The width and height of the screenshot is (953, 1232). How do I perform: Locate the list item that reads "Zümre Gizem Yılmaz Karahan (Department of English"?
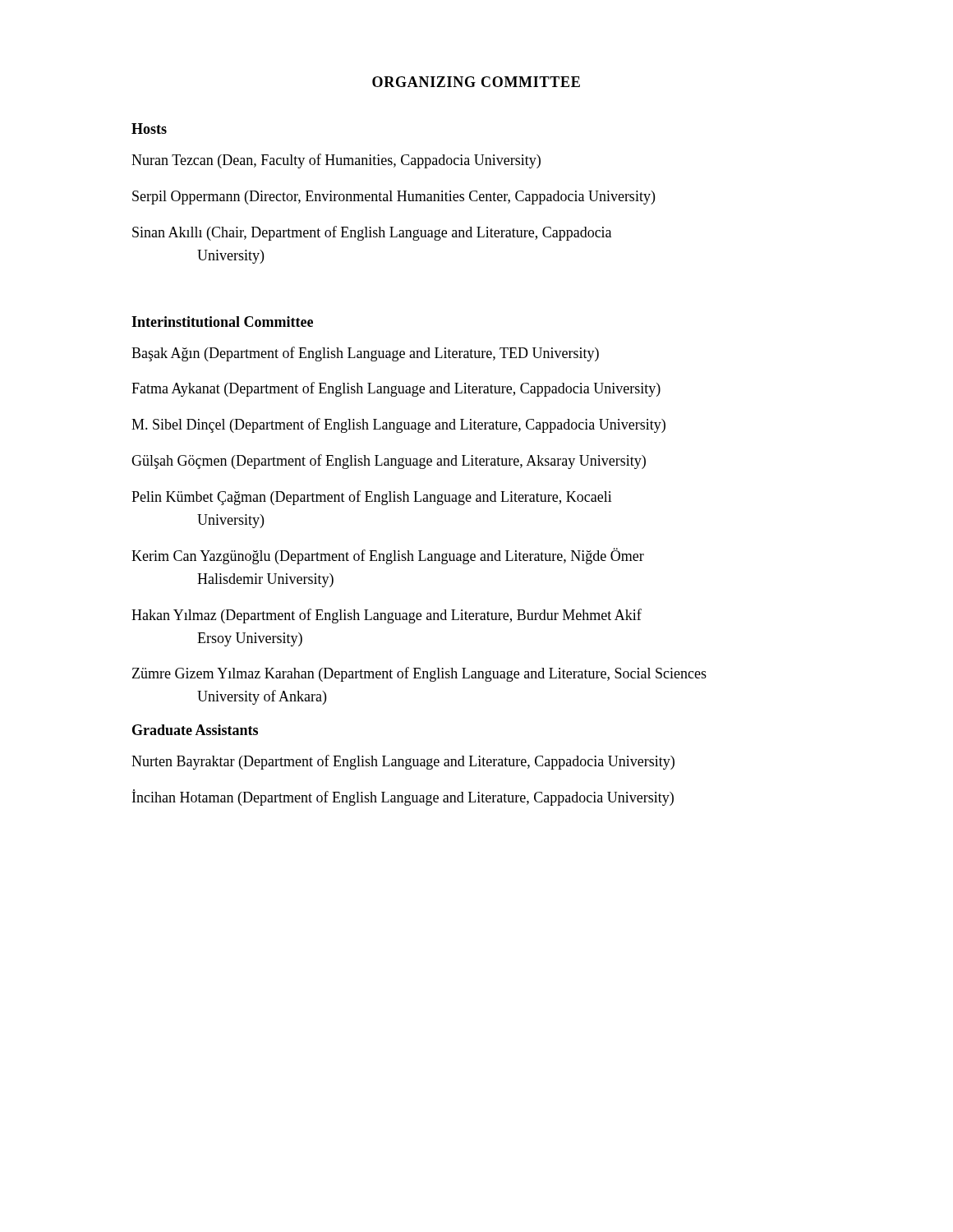(419, 687)
